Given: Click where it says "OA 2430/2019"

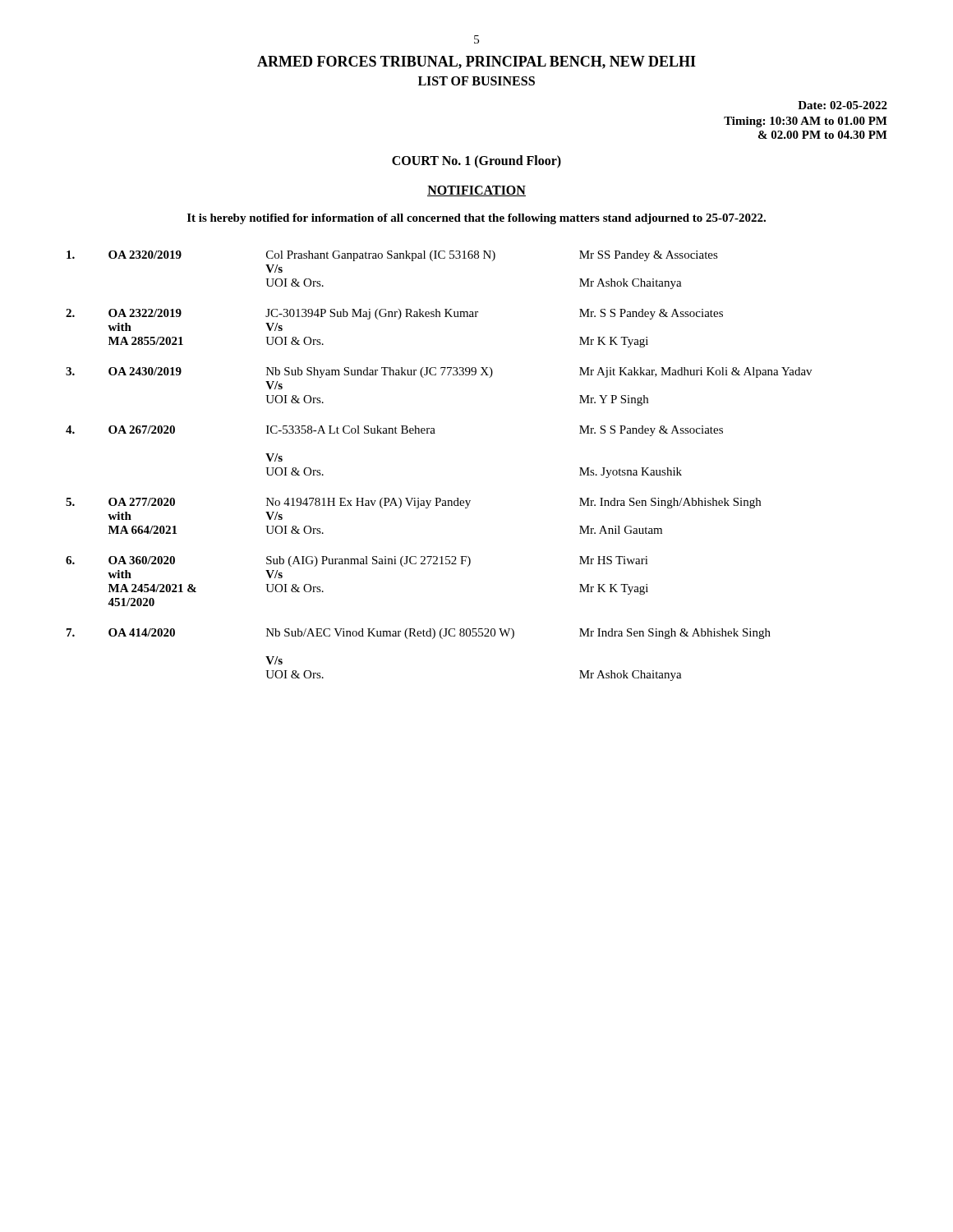Looking at the screenshot, I should pos(145,371).
